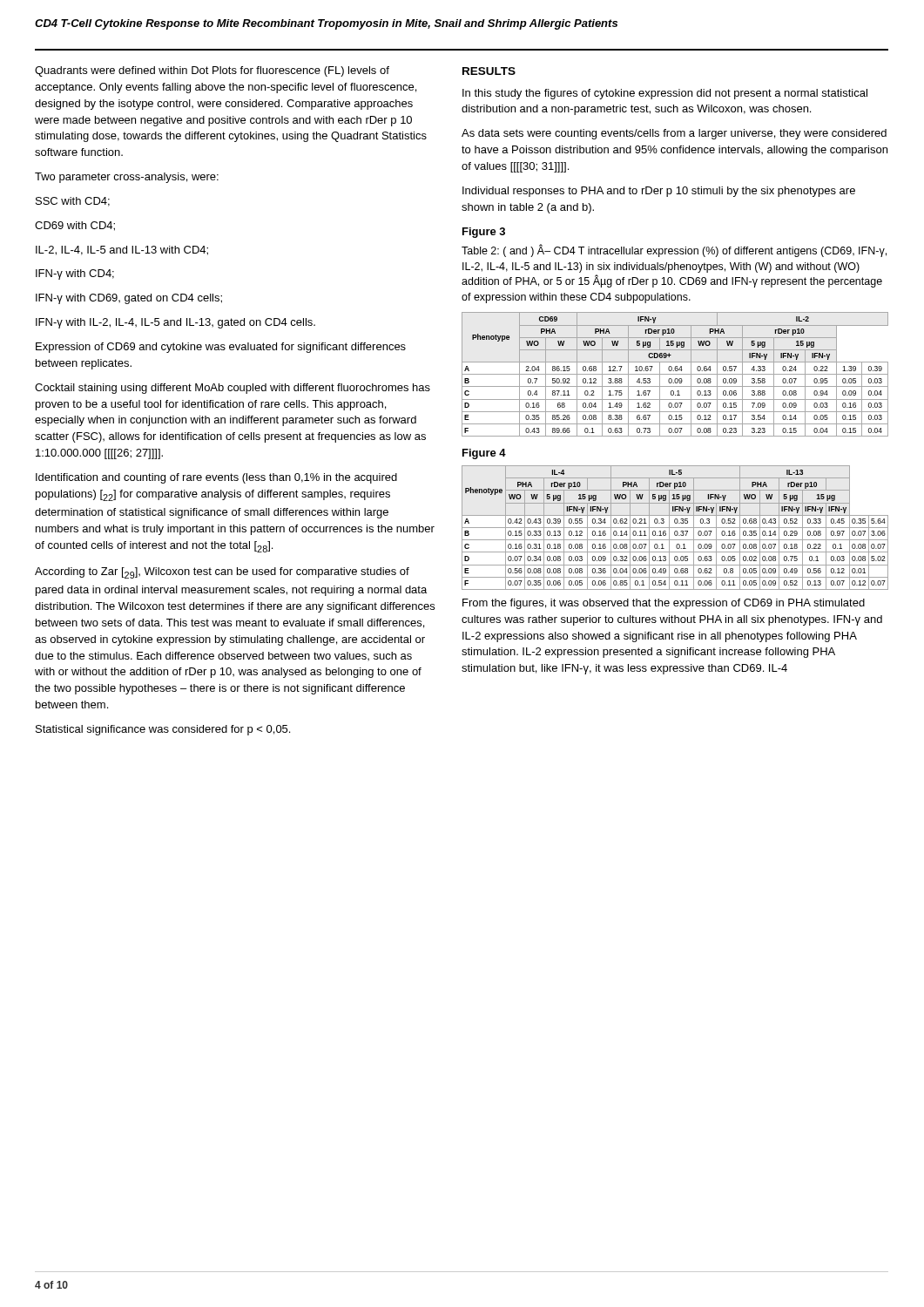Navigate to the passage starting "Table 2: ( and ) Â–"
Viewport: 924px width, 1307px height.
(x=675, y=275)
